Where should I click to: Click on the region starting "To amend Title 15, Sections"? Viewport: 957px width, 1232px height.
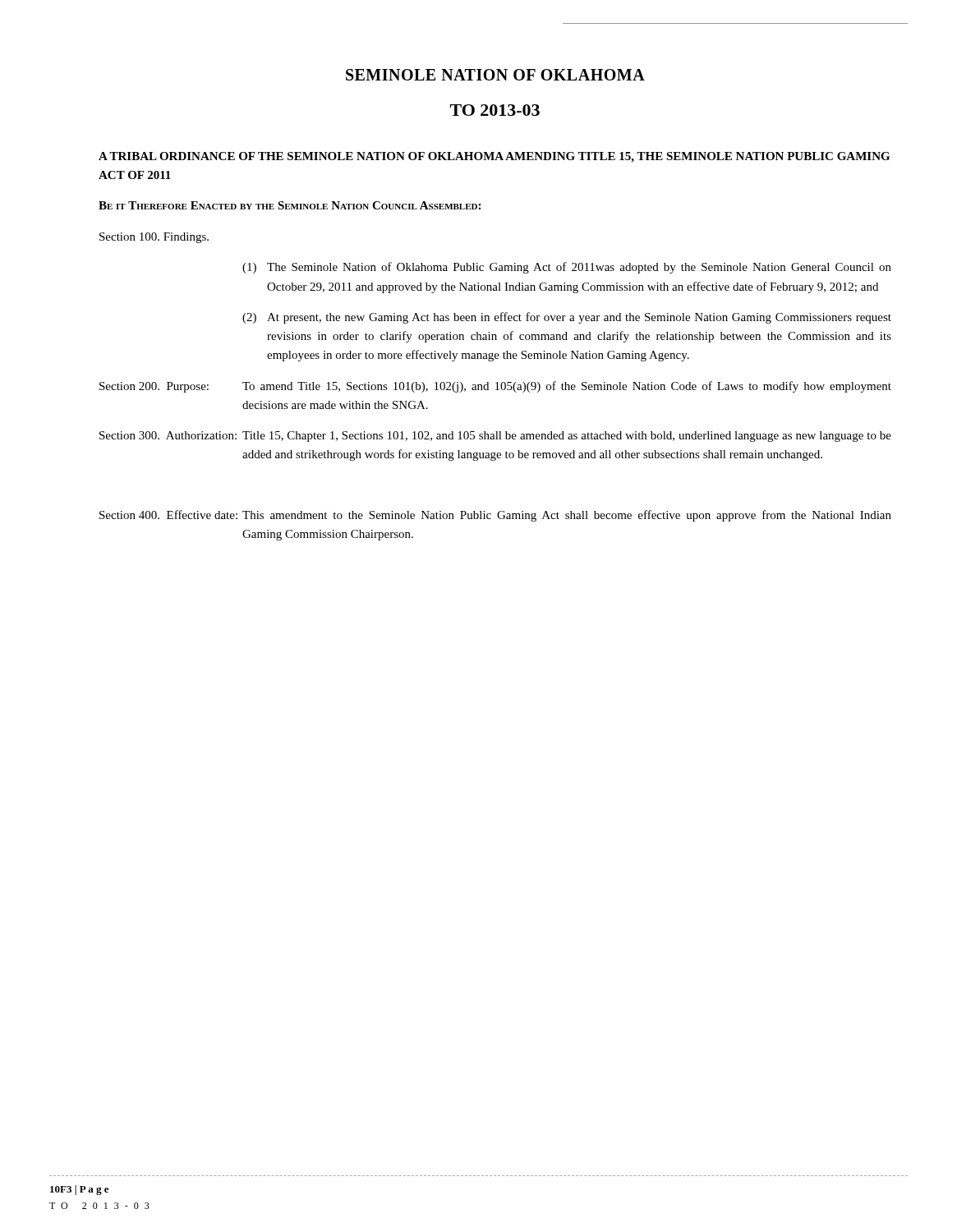[567, 395]
